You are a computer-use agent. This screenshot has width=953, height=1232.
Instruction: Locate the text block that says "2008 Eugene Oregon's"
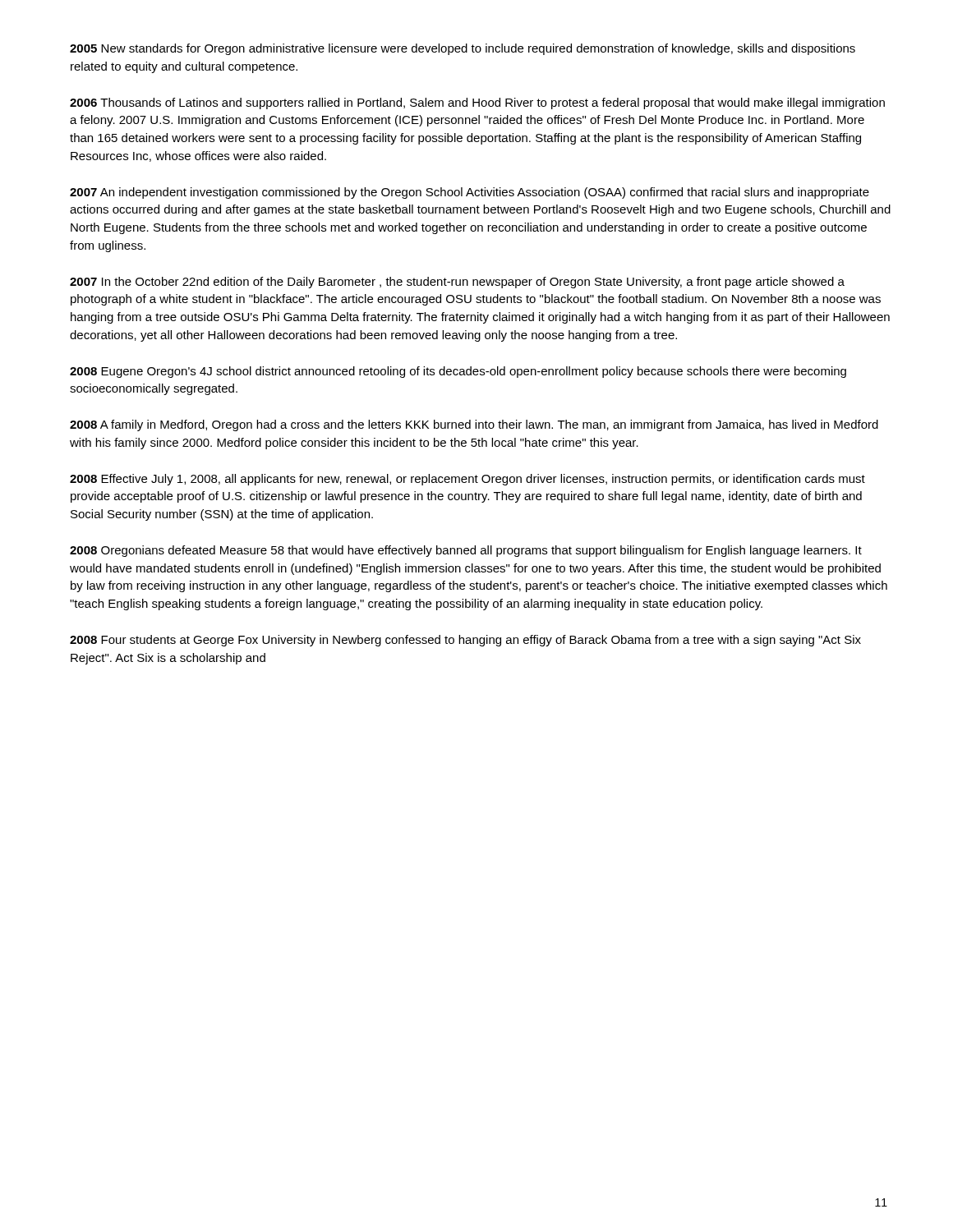(x=458, y=379)
